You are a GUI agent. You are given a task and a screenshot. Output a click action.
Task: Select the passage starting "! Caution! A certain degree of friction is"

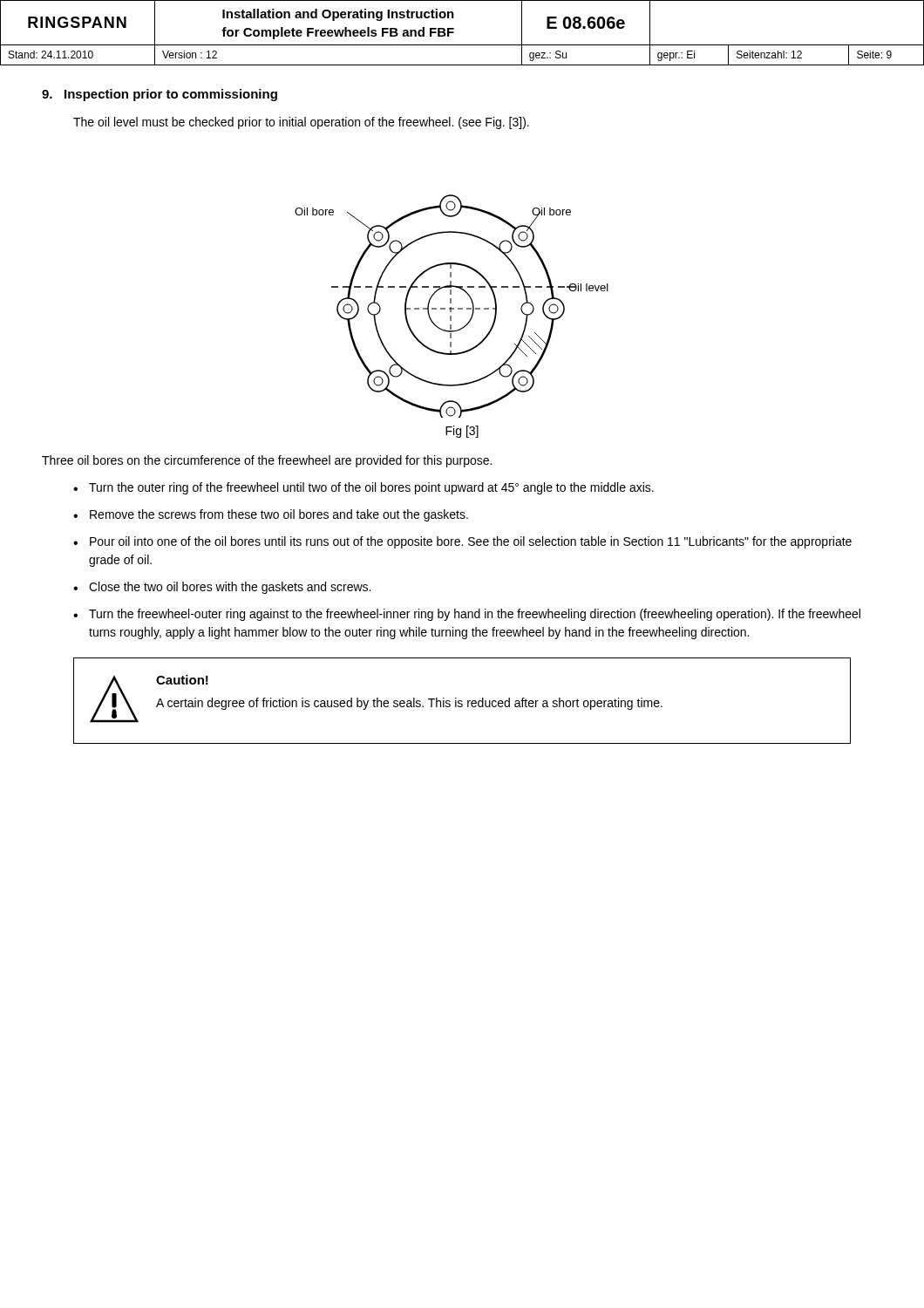460,701
